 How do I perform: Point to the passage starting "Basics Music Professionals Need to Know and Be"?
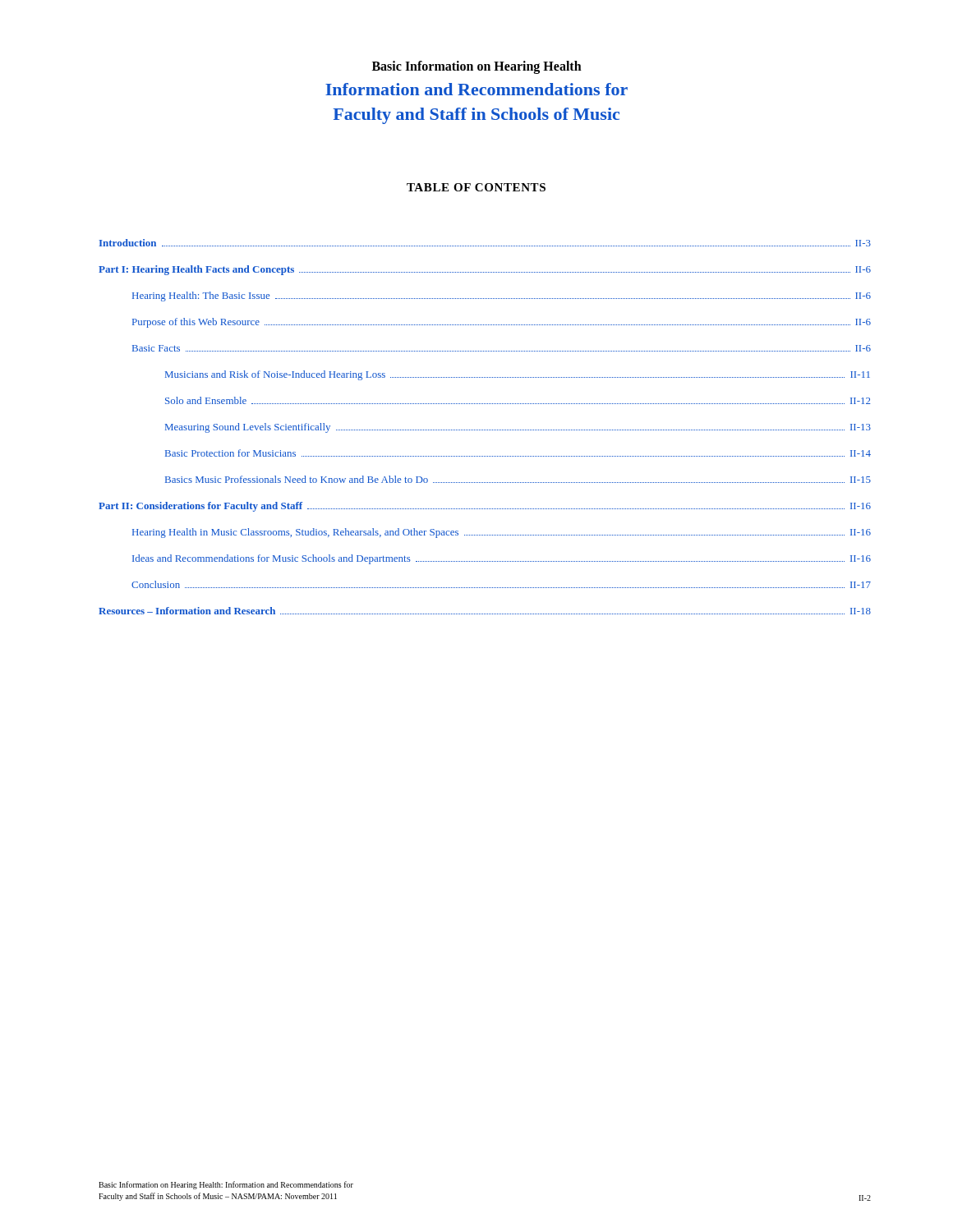(x=485, y=480)
